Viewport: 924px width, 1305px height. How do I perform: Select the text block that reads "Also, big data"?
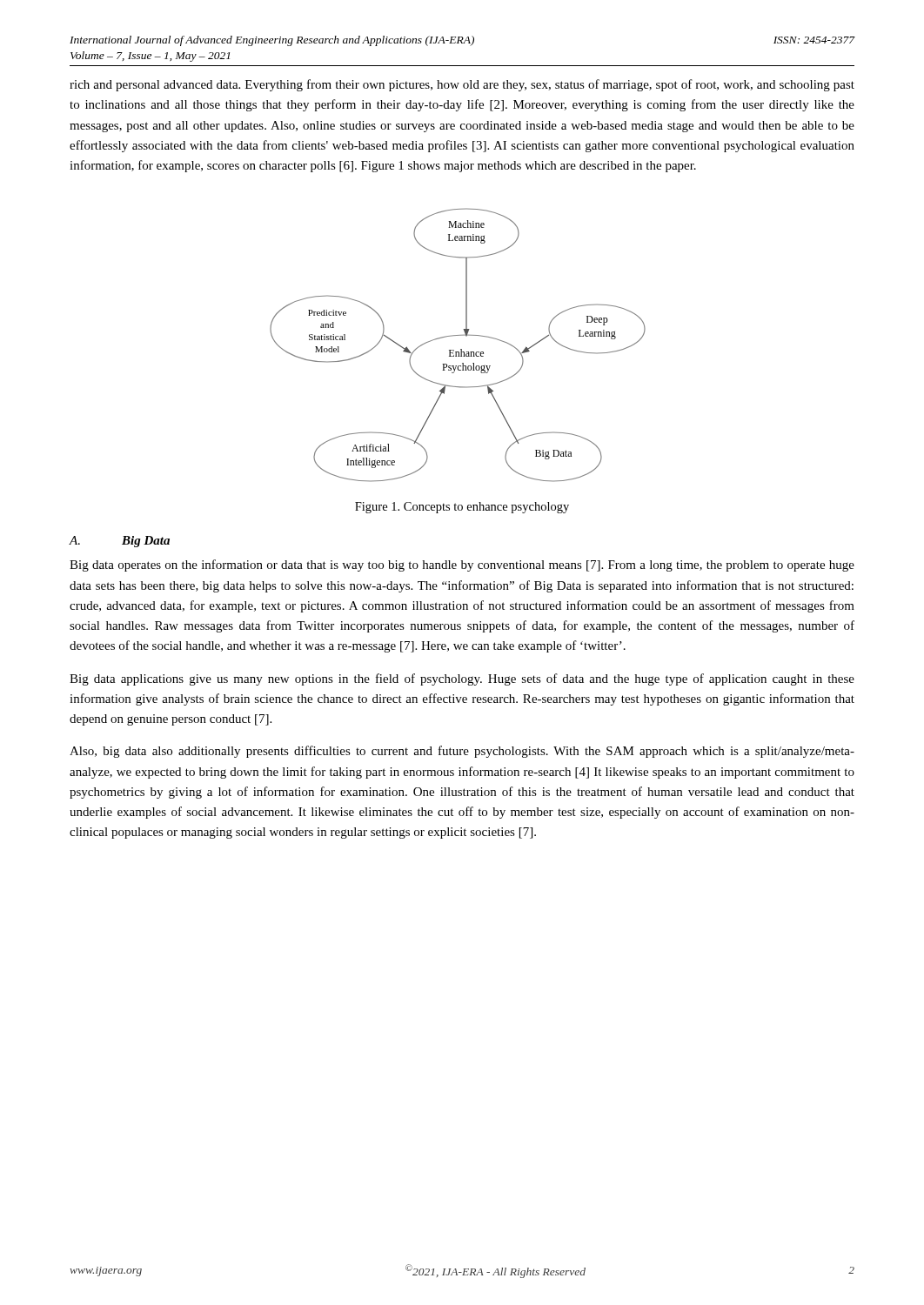[x=462, y=791]
